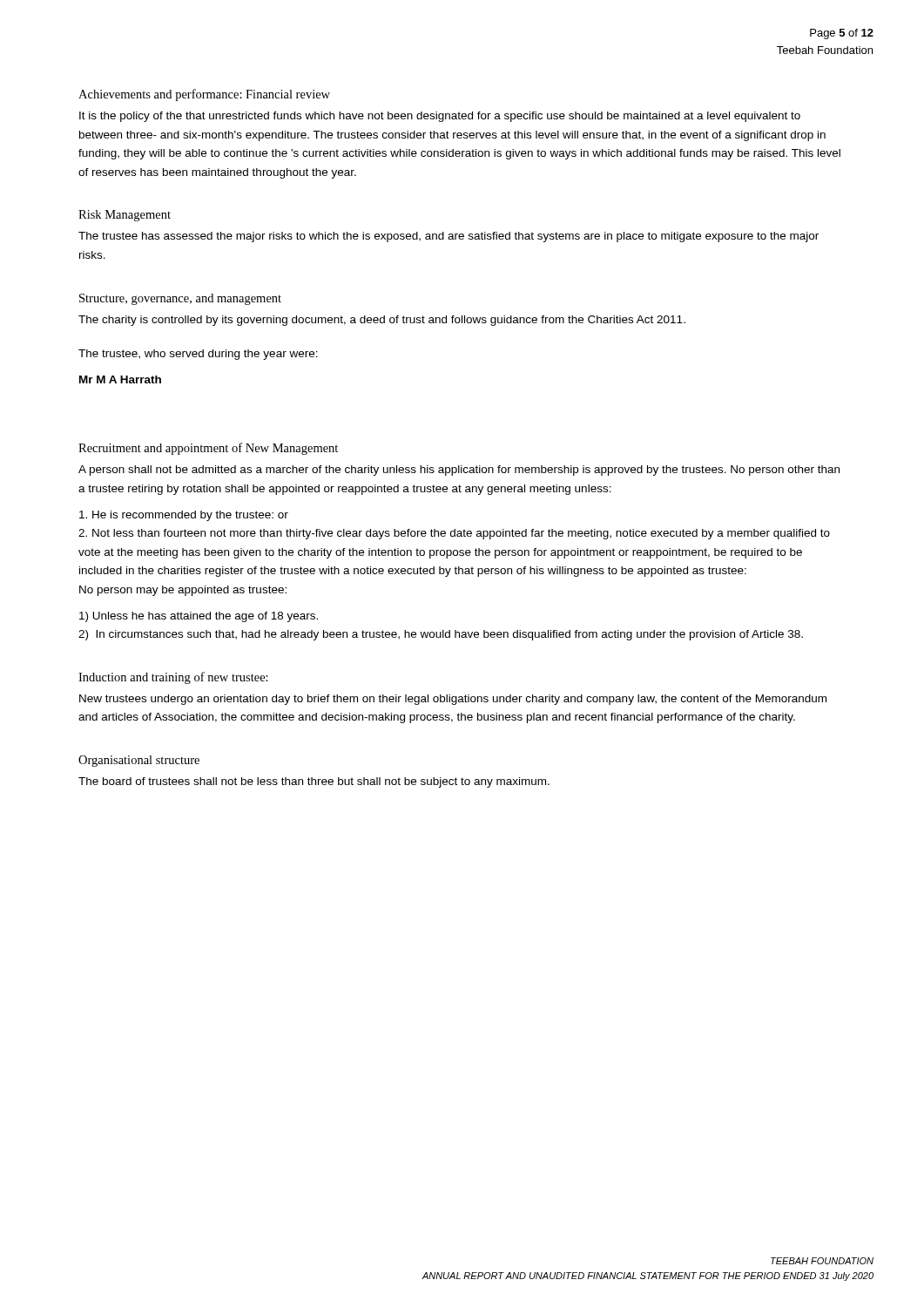Point to the text block starting "The charity is controlled by its governing document,"
Image resolution: width=924 pixels, height=1307 pixels.
[x=462, y=319]
